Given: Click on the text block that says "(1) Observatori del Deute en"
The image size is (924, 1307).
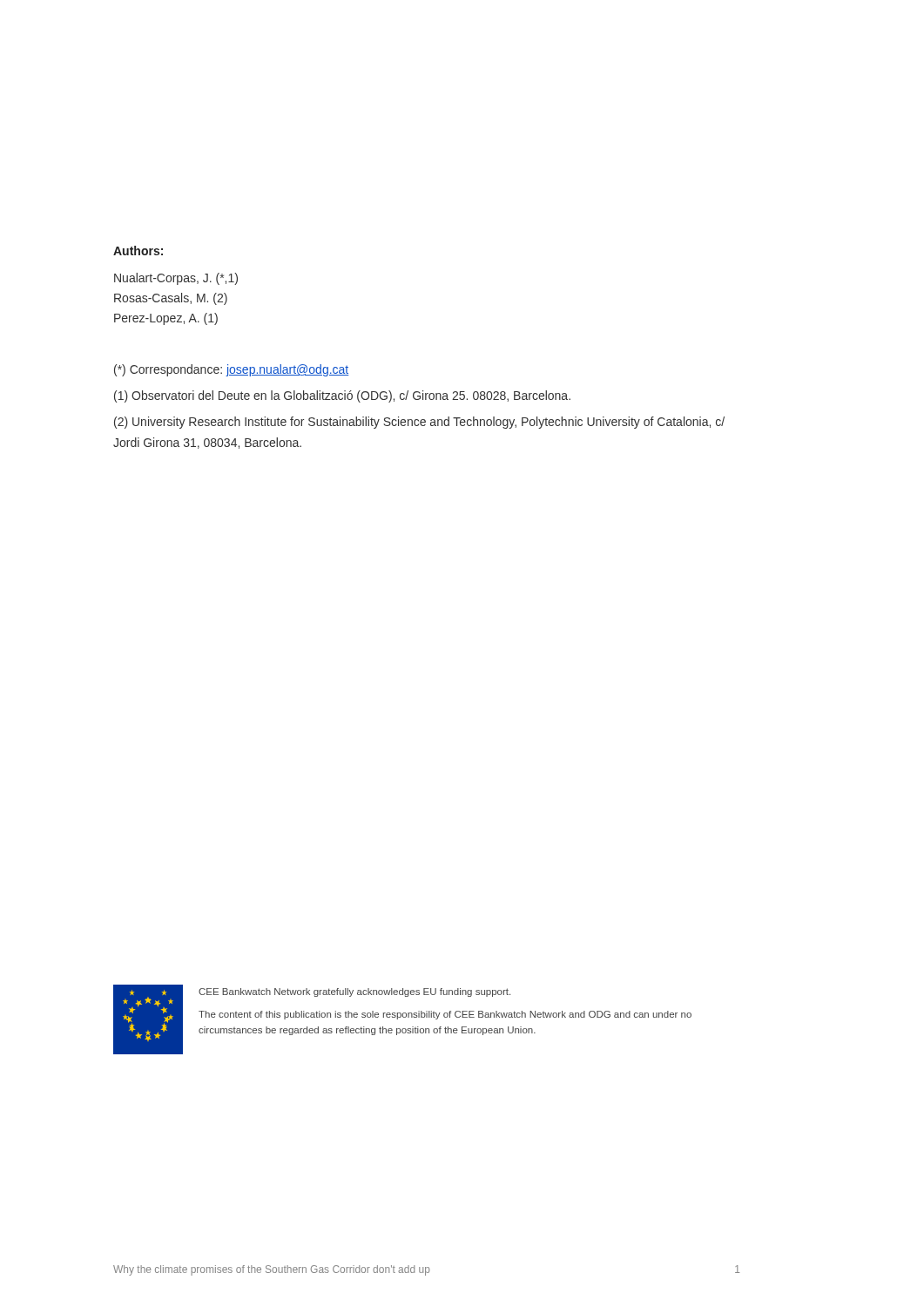Looking at the screenshot, I should (x=342, y=396).
